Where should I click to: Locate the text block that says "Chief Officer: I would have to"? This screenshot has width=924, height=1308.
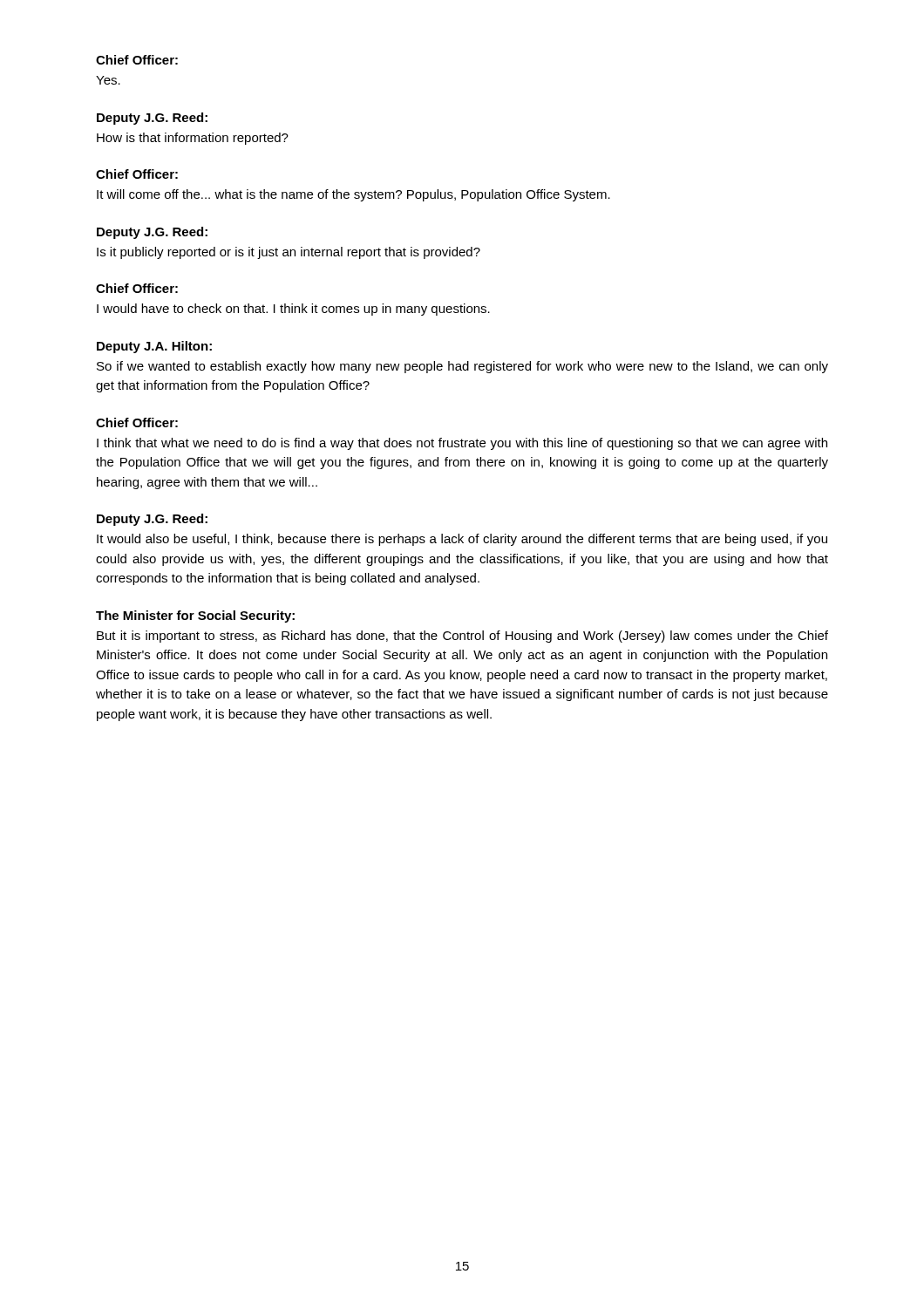[462, 300]
